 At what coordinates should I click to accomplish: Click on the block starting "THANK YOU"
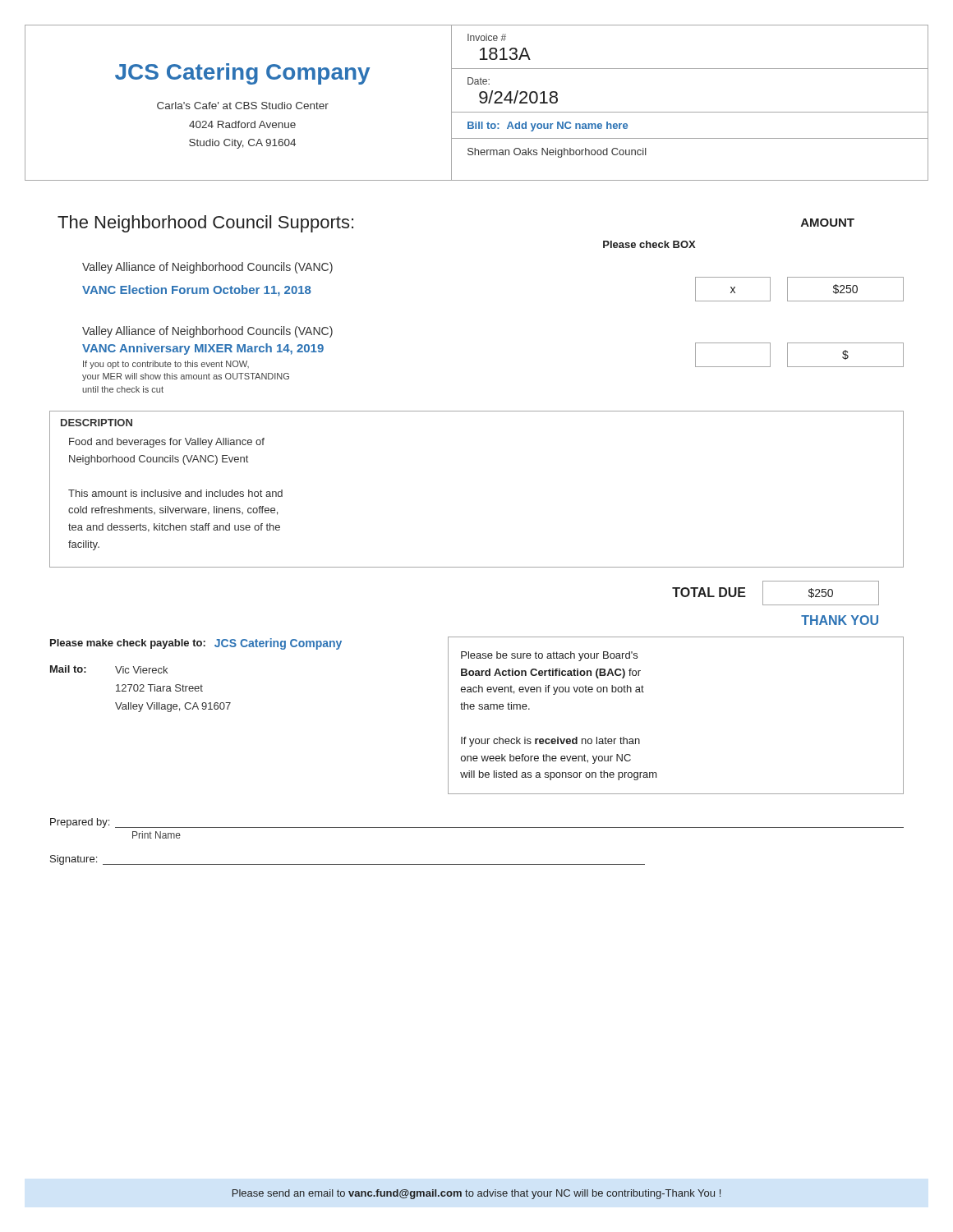[840, 620]
